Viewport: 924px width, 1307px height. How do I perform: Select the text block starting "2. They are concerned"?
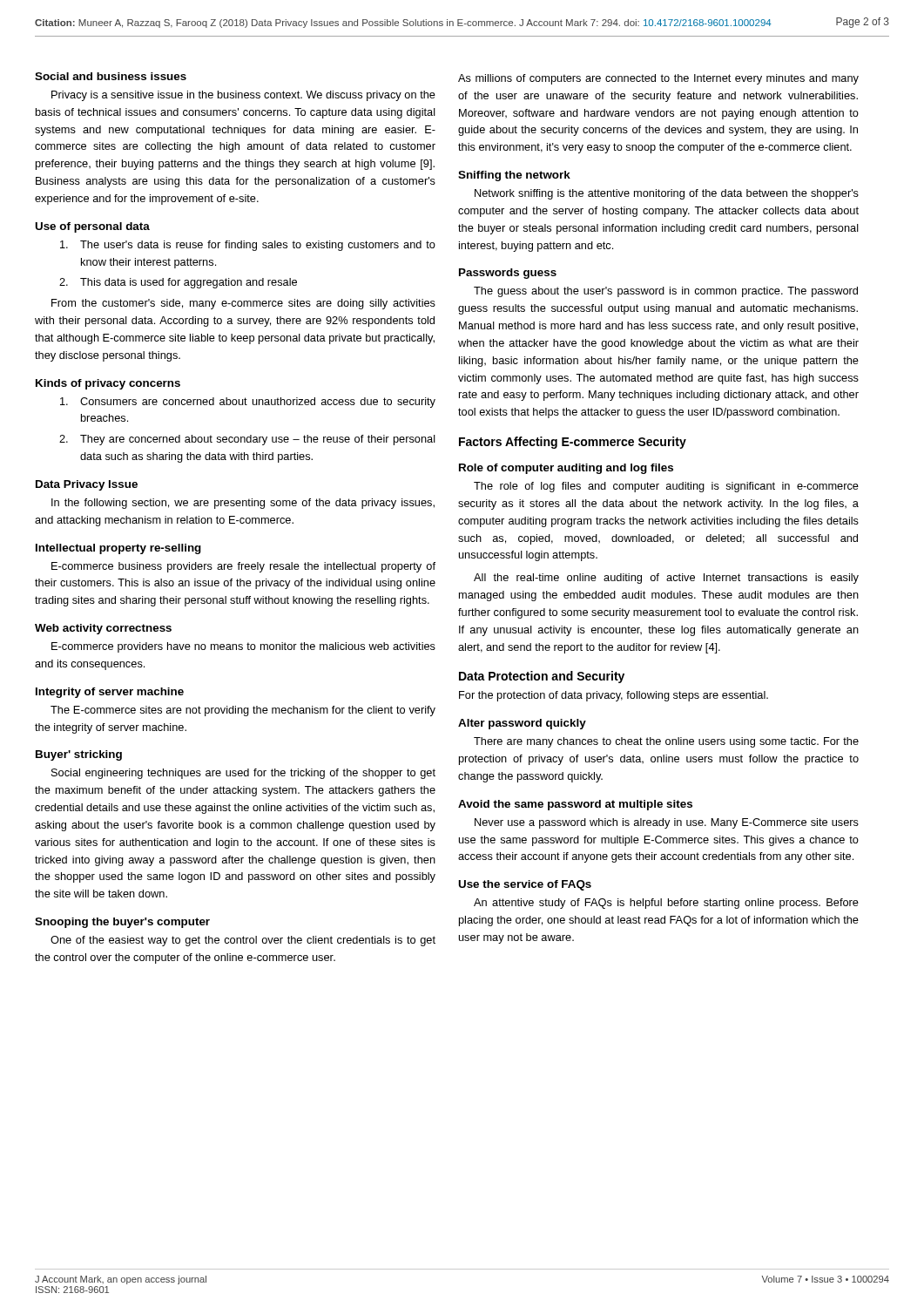click(247, 448)
